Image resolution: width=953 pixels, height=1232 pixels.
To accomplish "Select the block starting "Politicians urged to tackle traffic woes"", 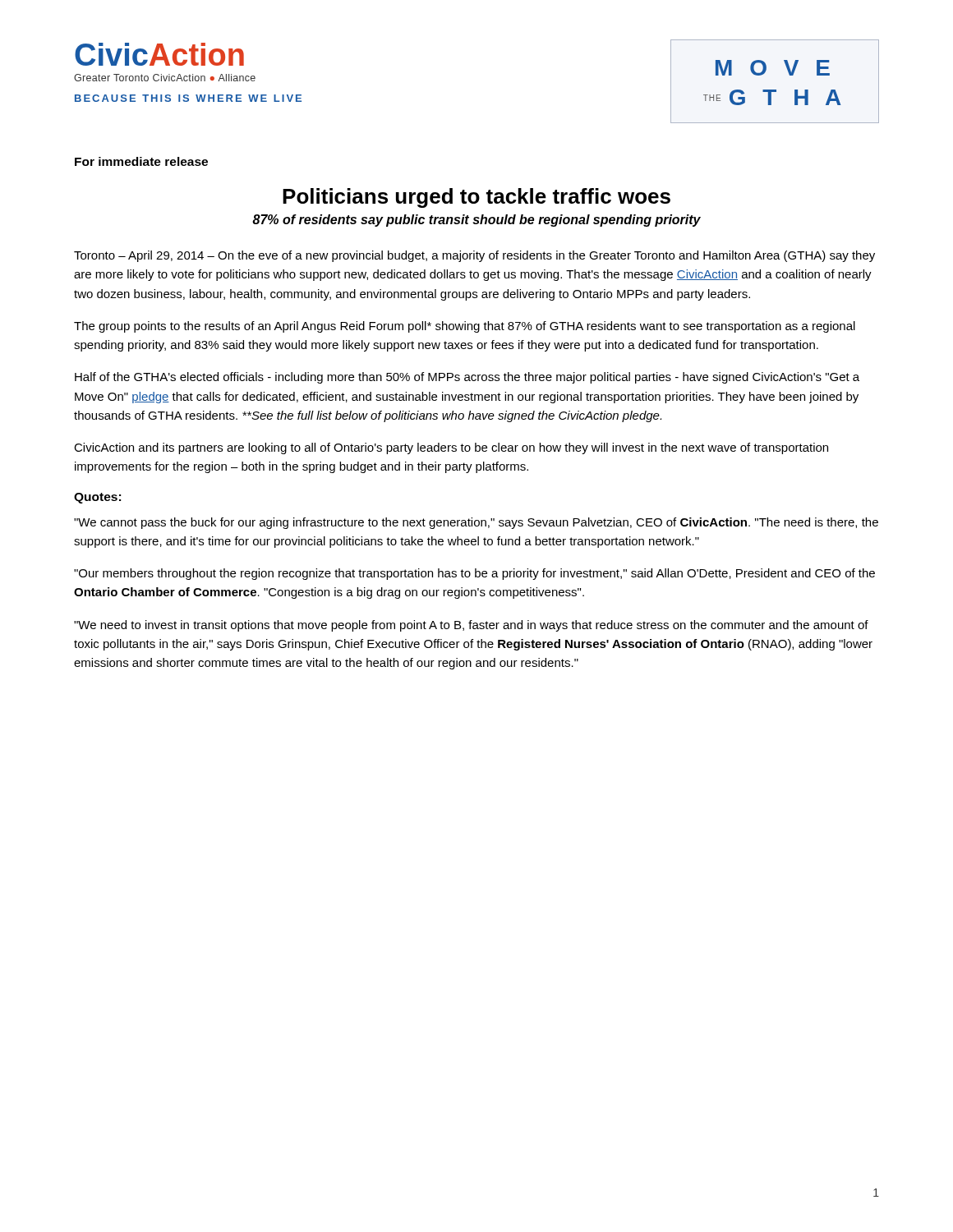I will coord(476,206).
